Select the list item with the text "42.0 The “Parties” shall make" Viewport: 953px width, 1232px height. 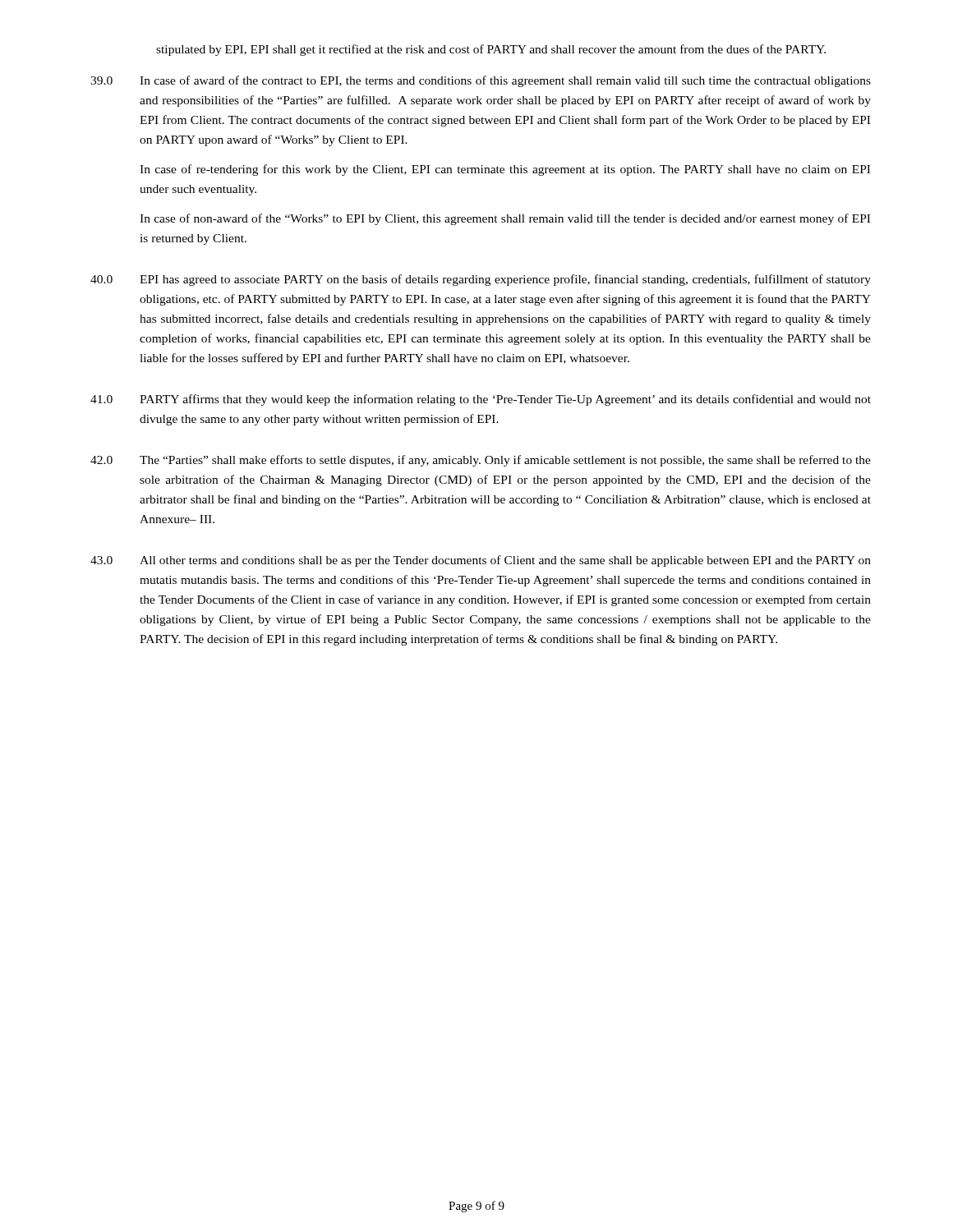coord(481,495)
